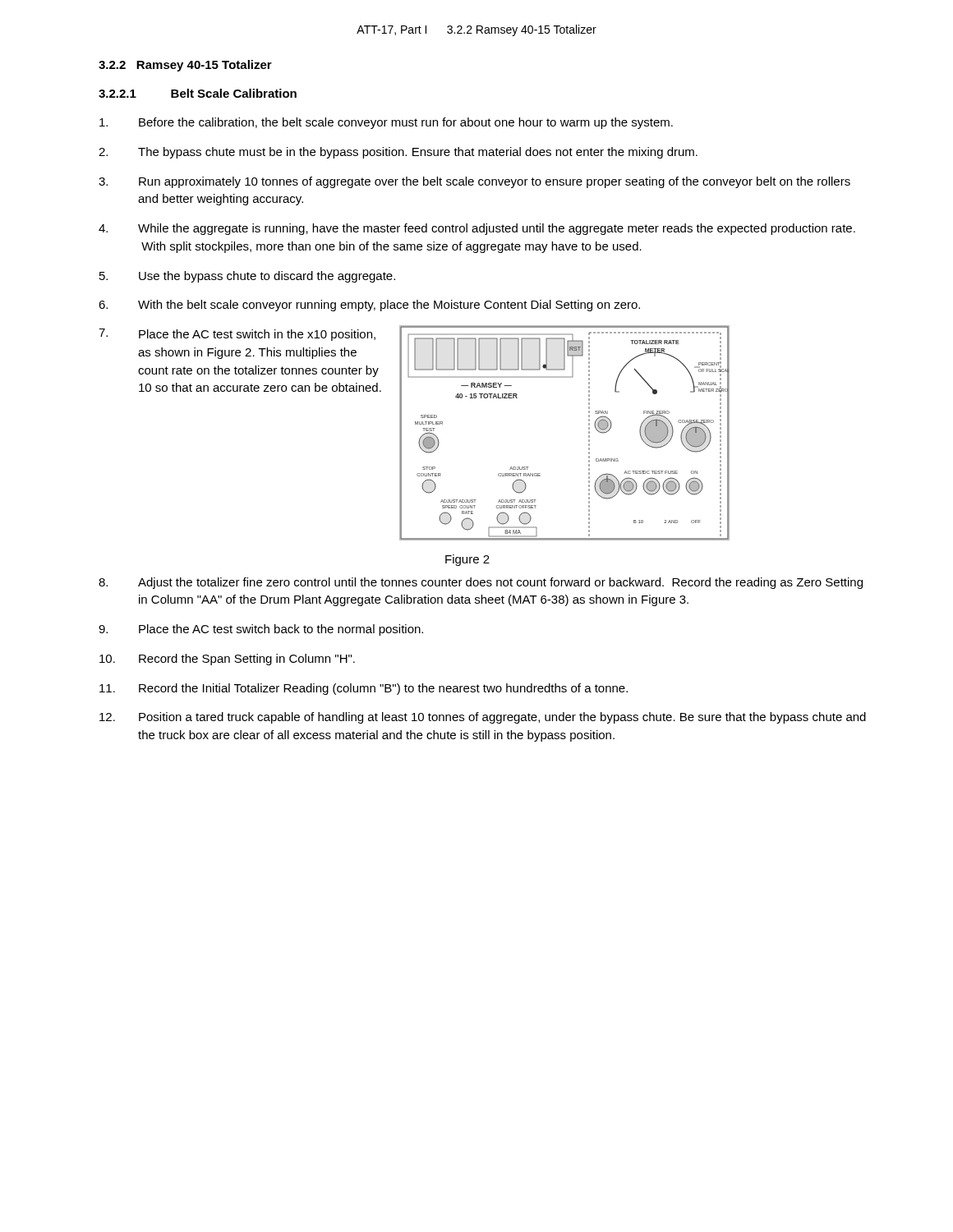Select the text block starting "8. Adjust the totalizer fine"

click(485, 591)
